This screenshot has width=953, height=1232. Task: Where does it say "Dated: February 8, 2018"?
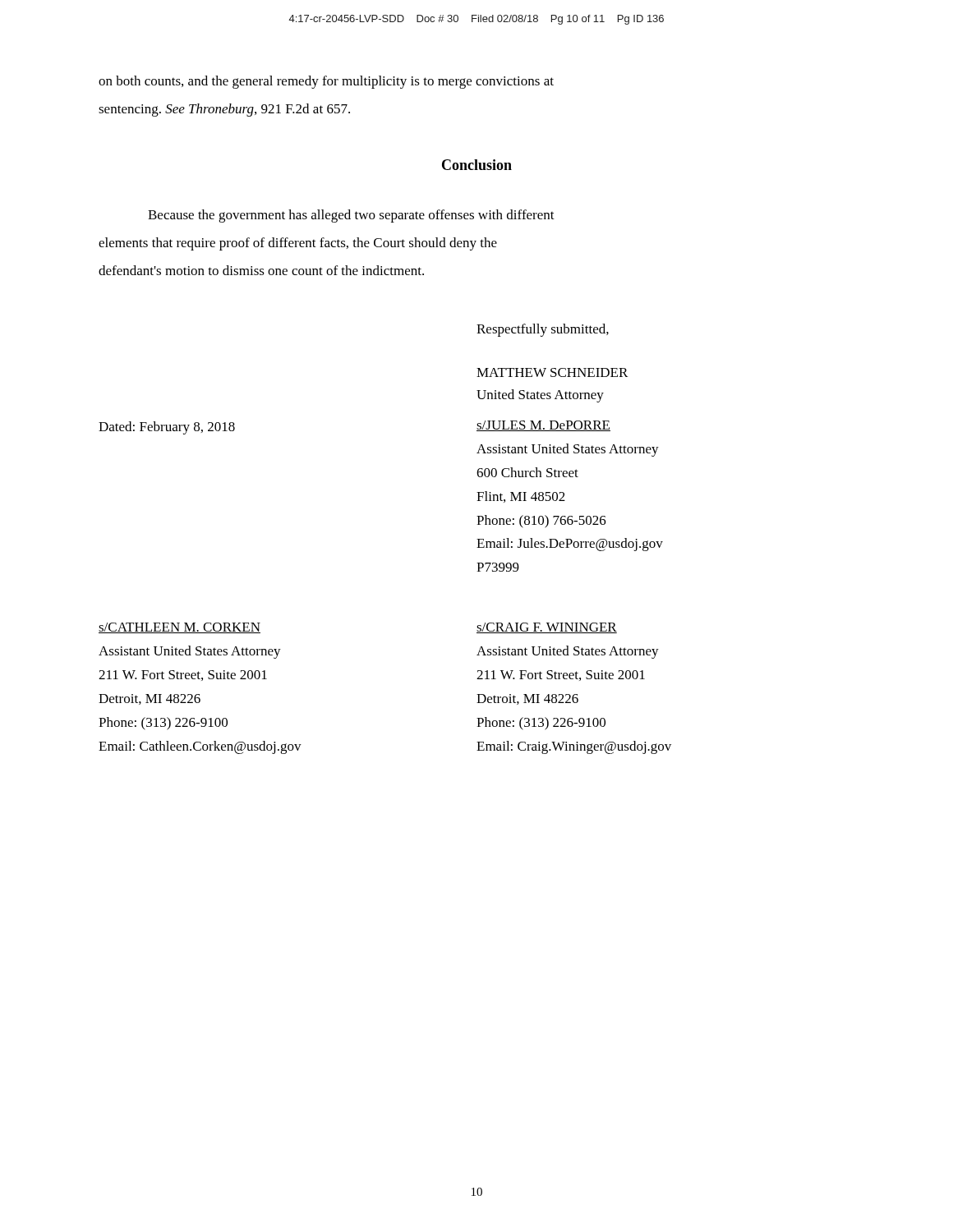[167, 427]
